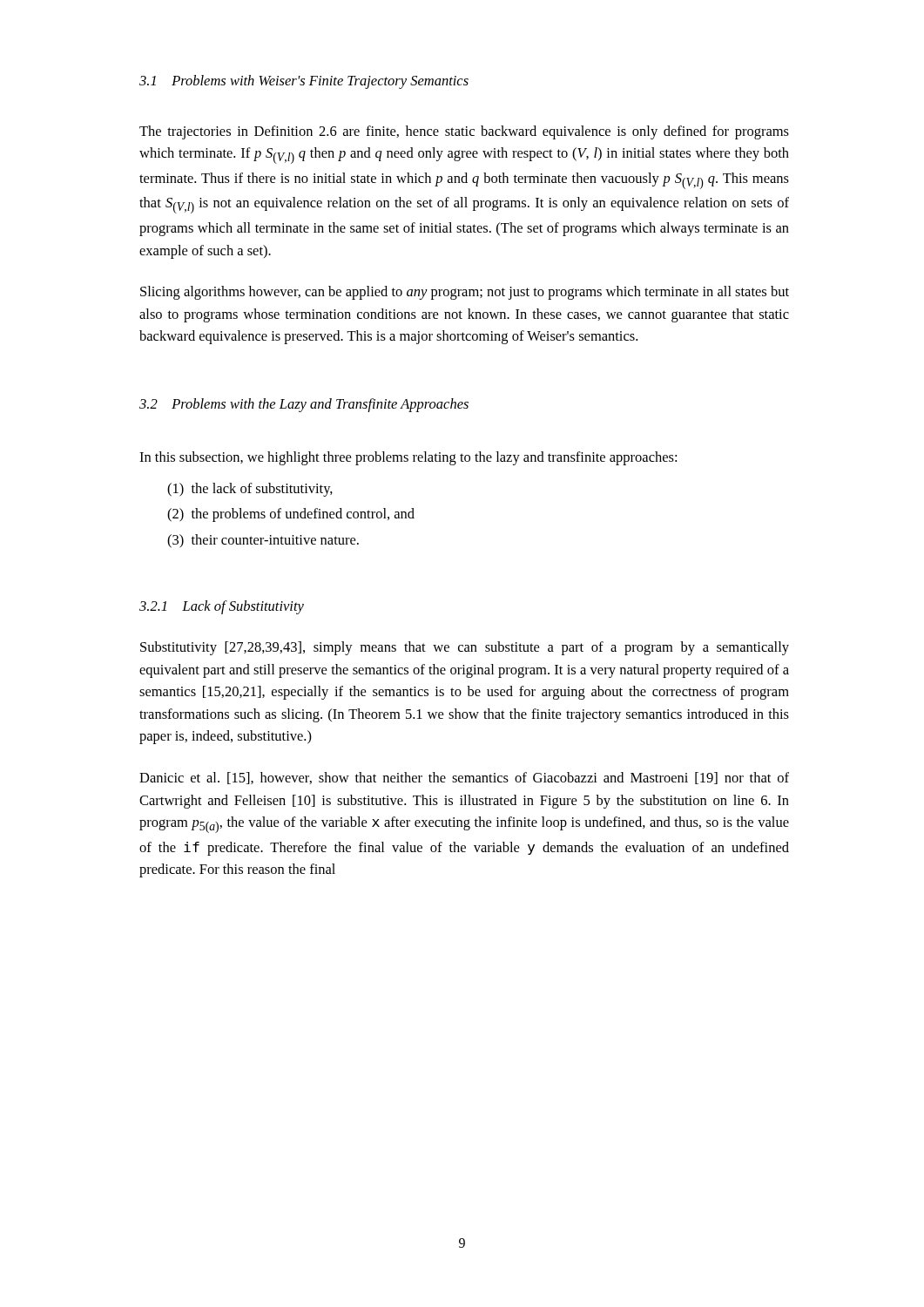Select the text block with the text "Substitutivity [27,28,39,43], simply means that we"
This screenshot has height=1307, width=924.
click(x=464, y=692)
